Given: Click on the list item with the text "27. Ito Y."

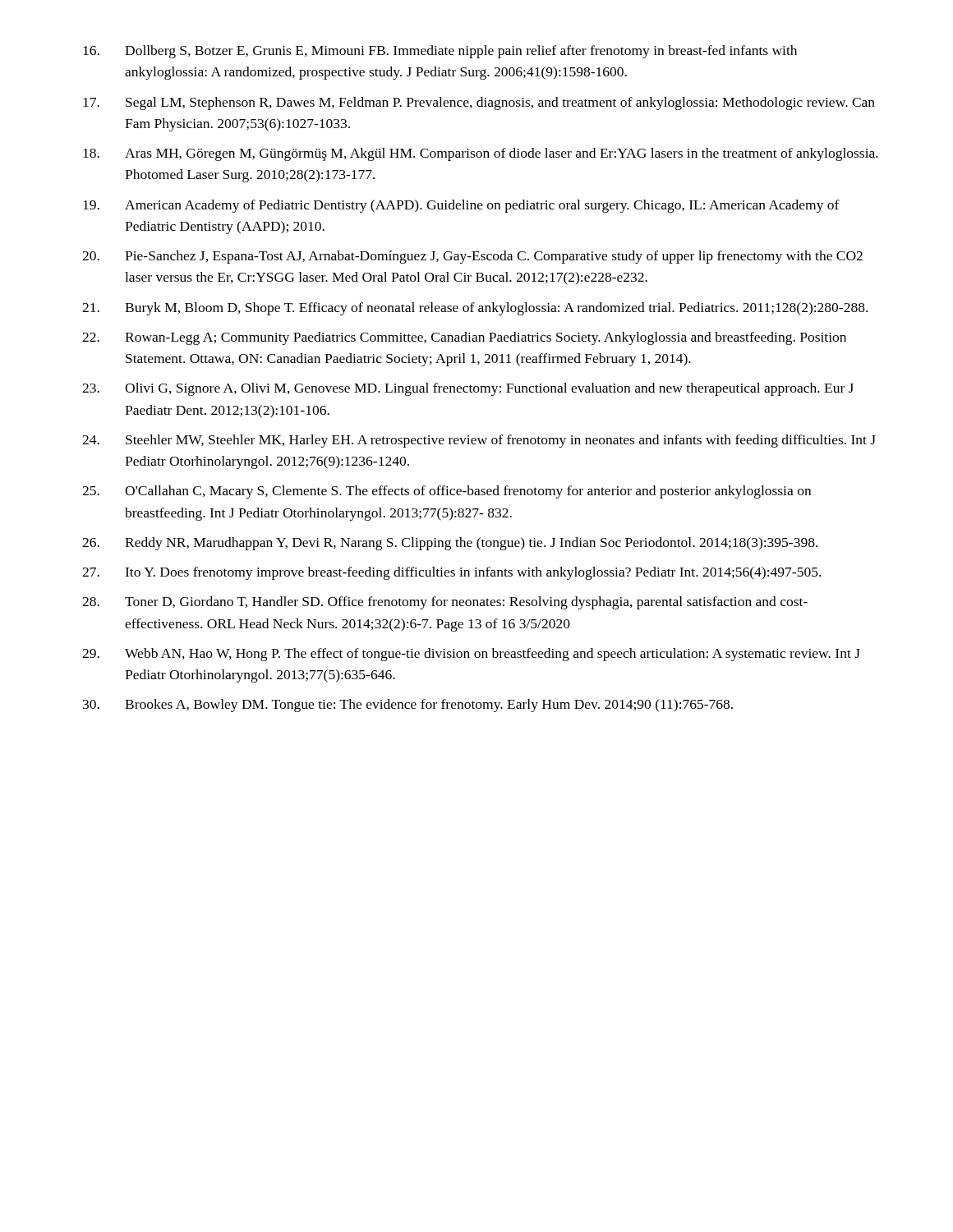Looking at the screenshot, I should coord(481,572).
